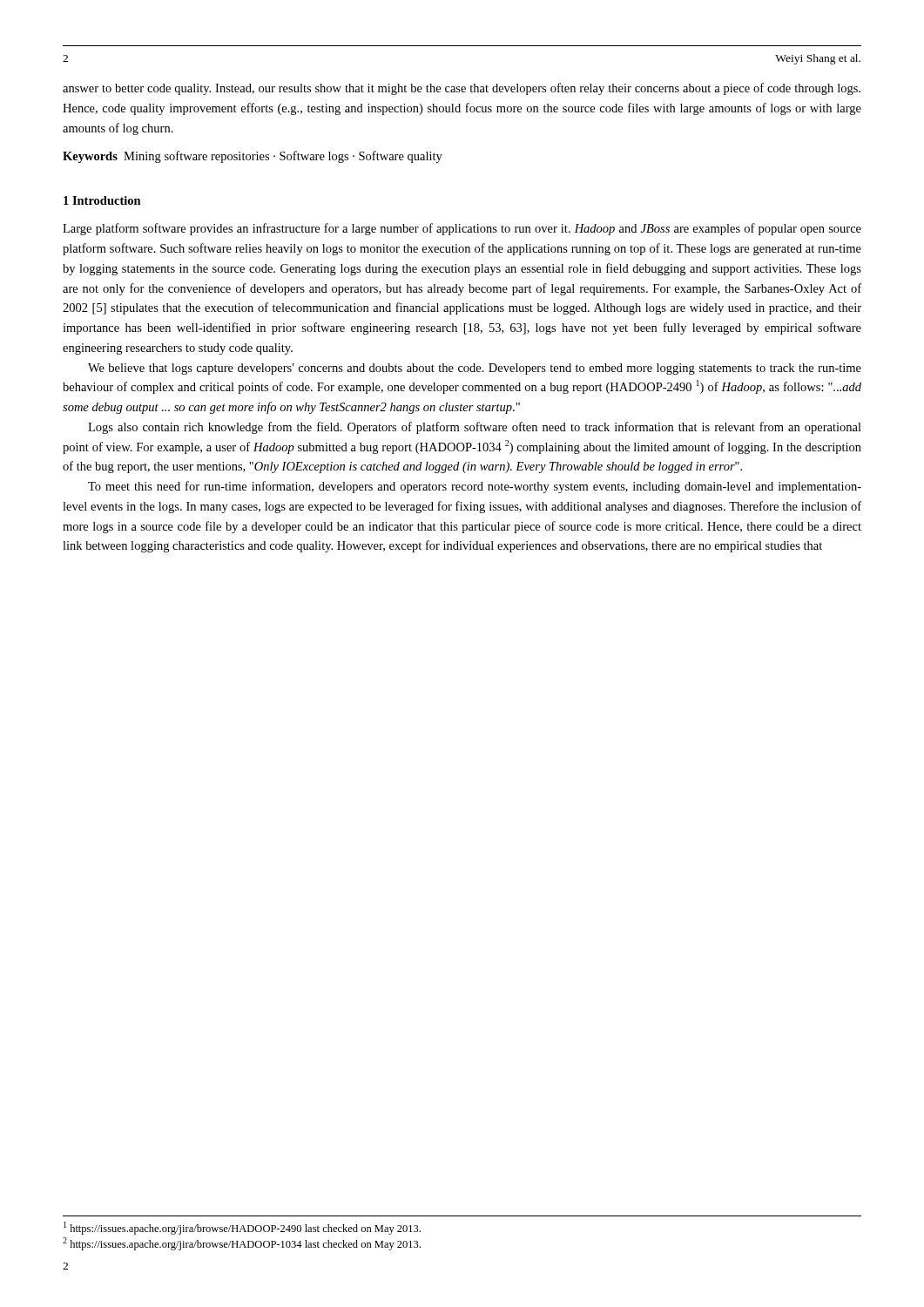This screenshot has width=924, height=1307.
Task: Where is the passage that starts "1 https://issues.apache.org/jira/browse/HADOOP-2490 last checked on"?
Action: [x=242, y=1227]
